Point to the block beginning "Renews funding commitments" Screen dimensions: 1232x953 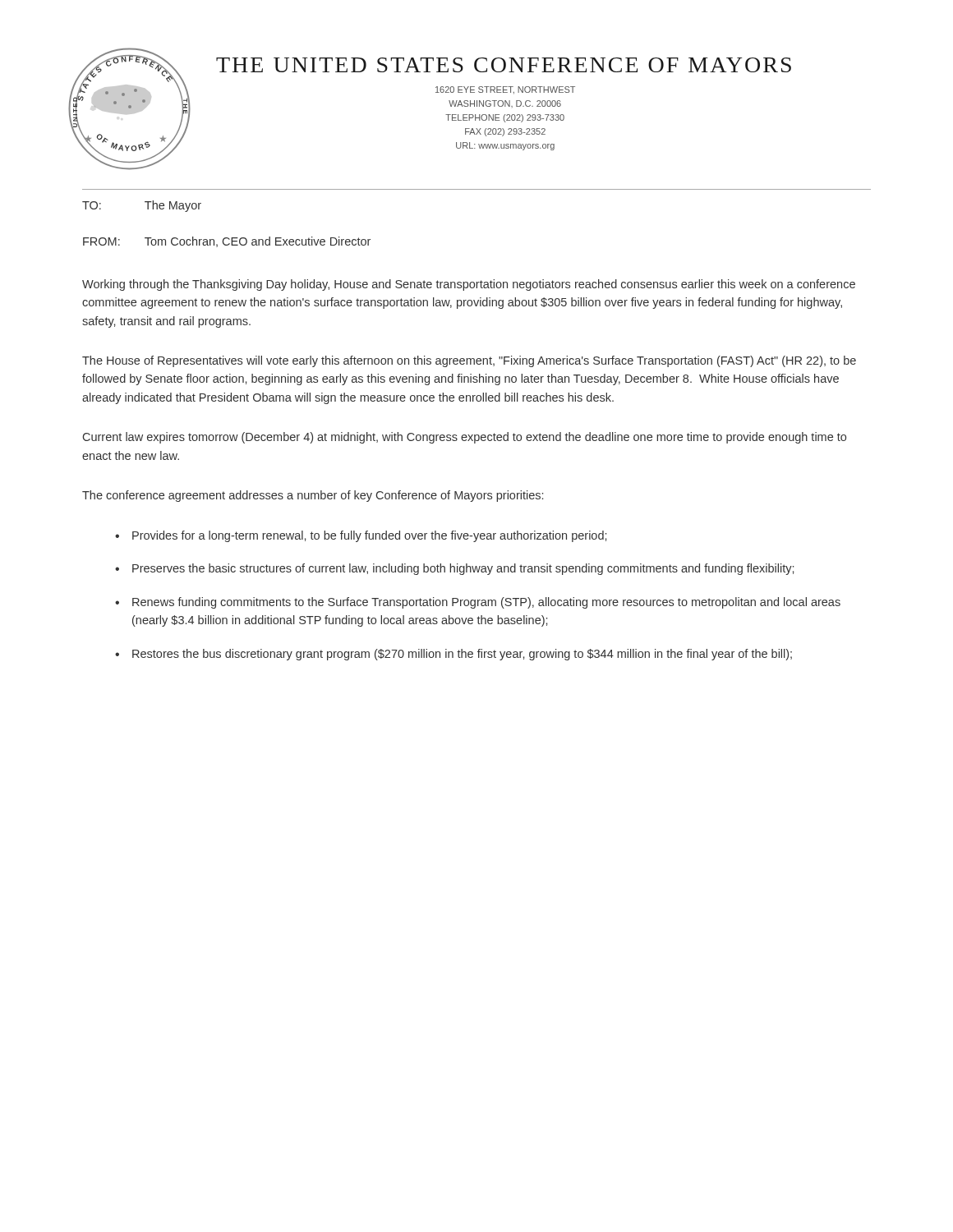486,611
